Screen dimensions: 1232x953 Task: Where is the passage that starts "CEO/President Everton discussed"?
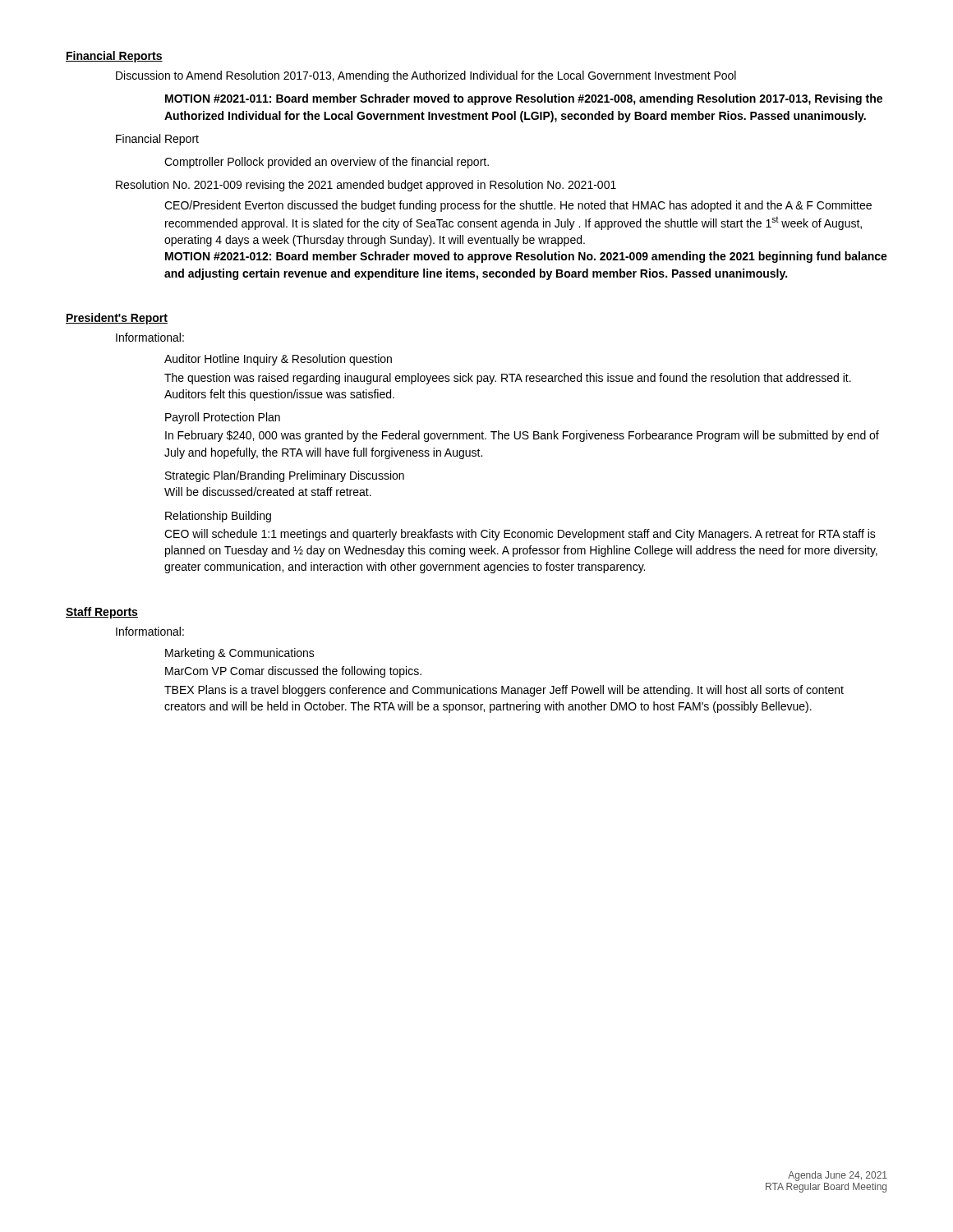pyautogui.click(x=526, y=239)
